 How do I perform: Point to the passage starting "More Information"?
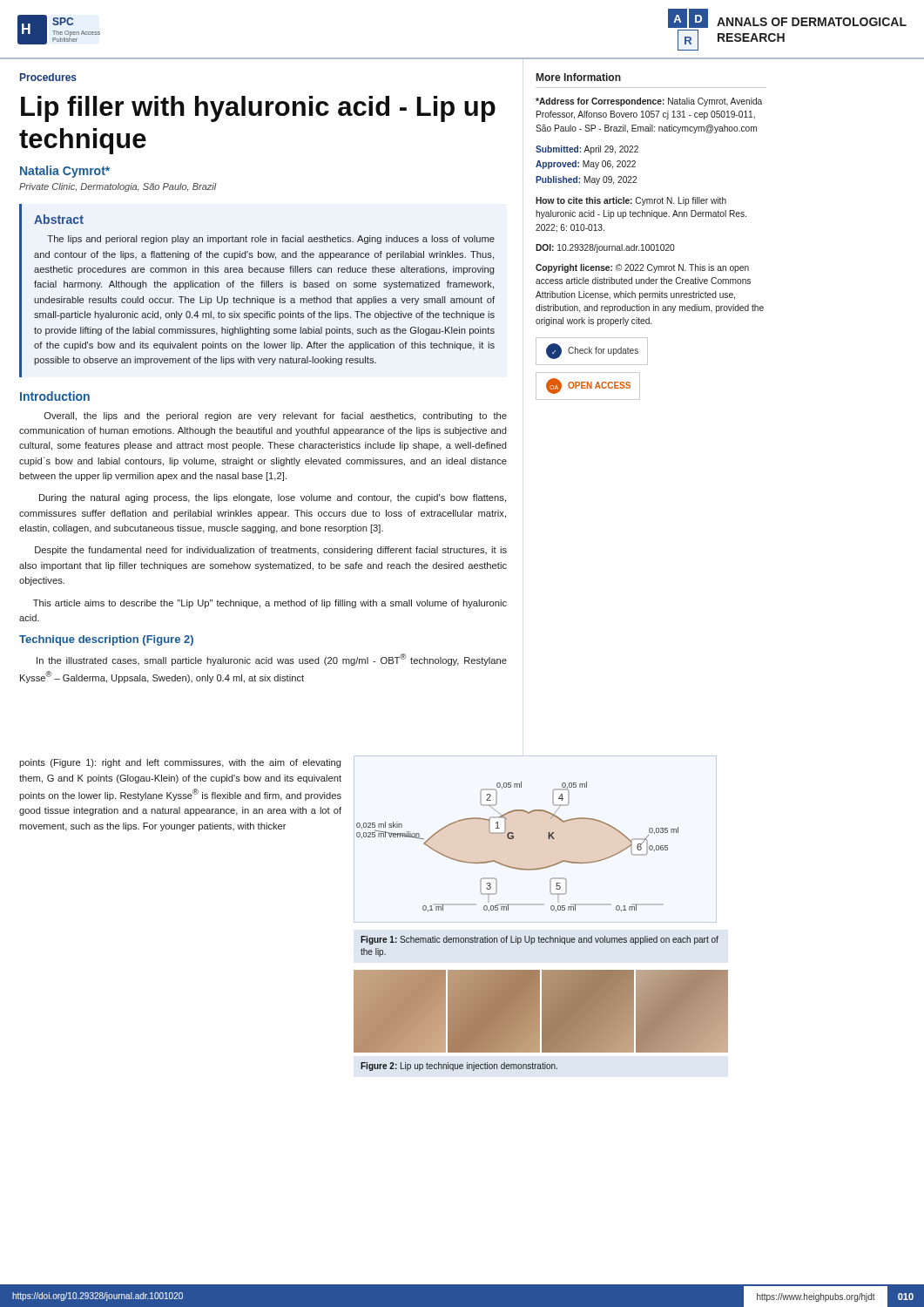point(578,78)
